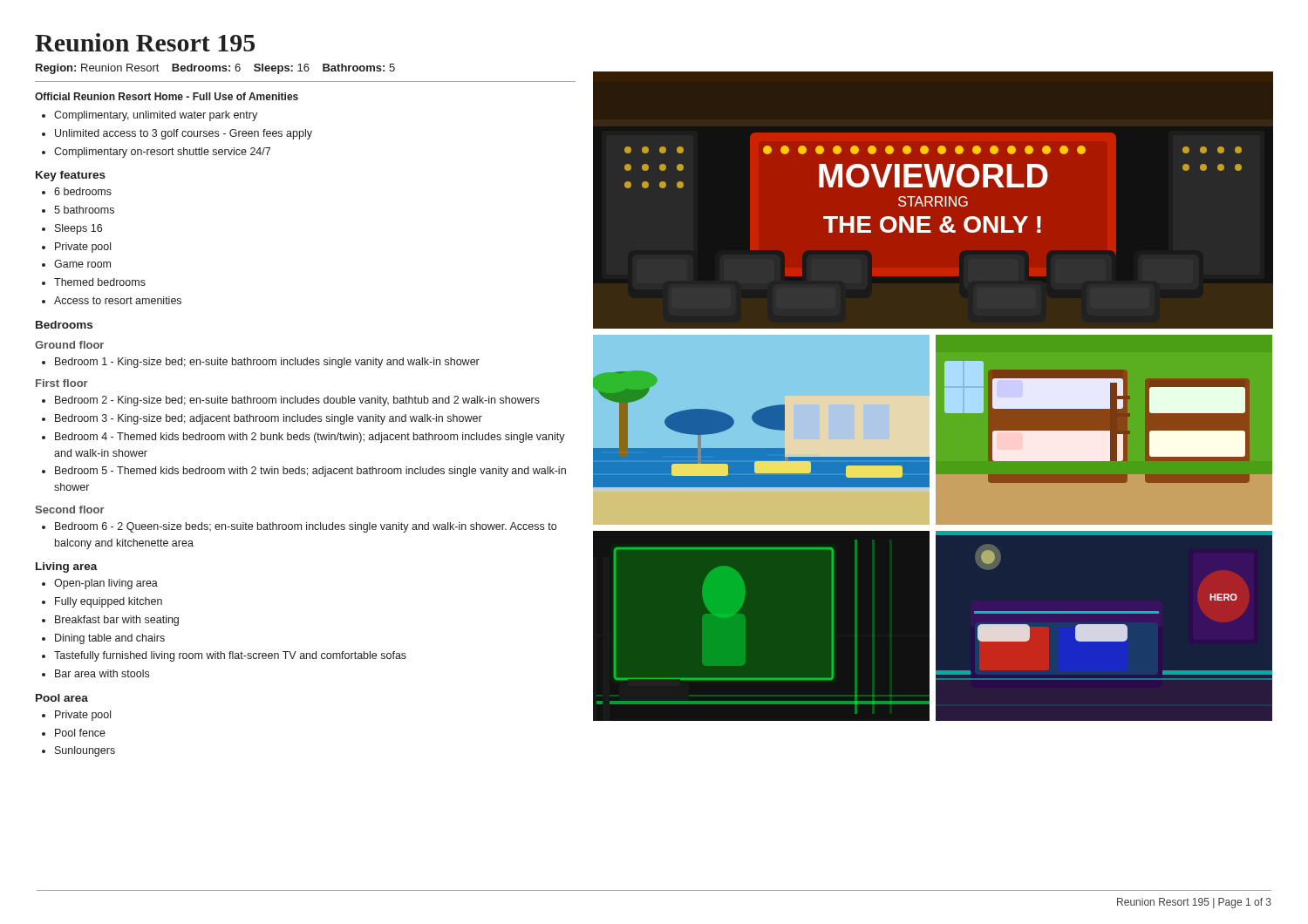Screen dimensions: 924x1308
Task: Find the list item containing "Unlimited access to 3 golf courses - Green"
Action: click(x=183, y=133)
